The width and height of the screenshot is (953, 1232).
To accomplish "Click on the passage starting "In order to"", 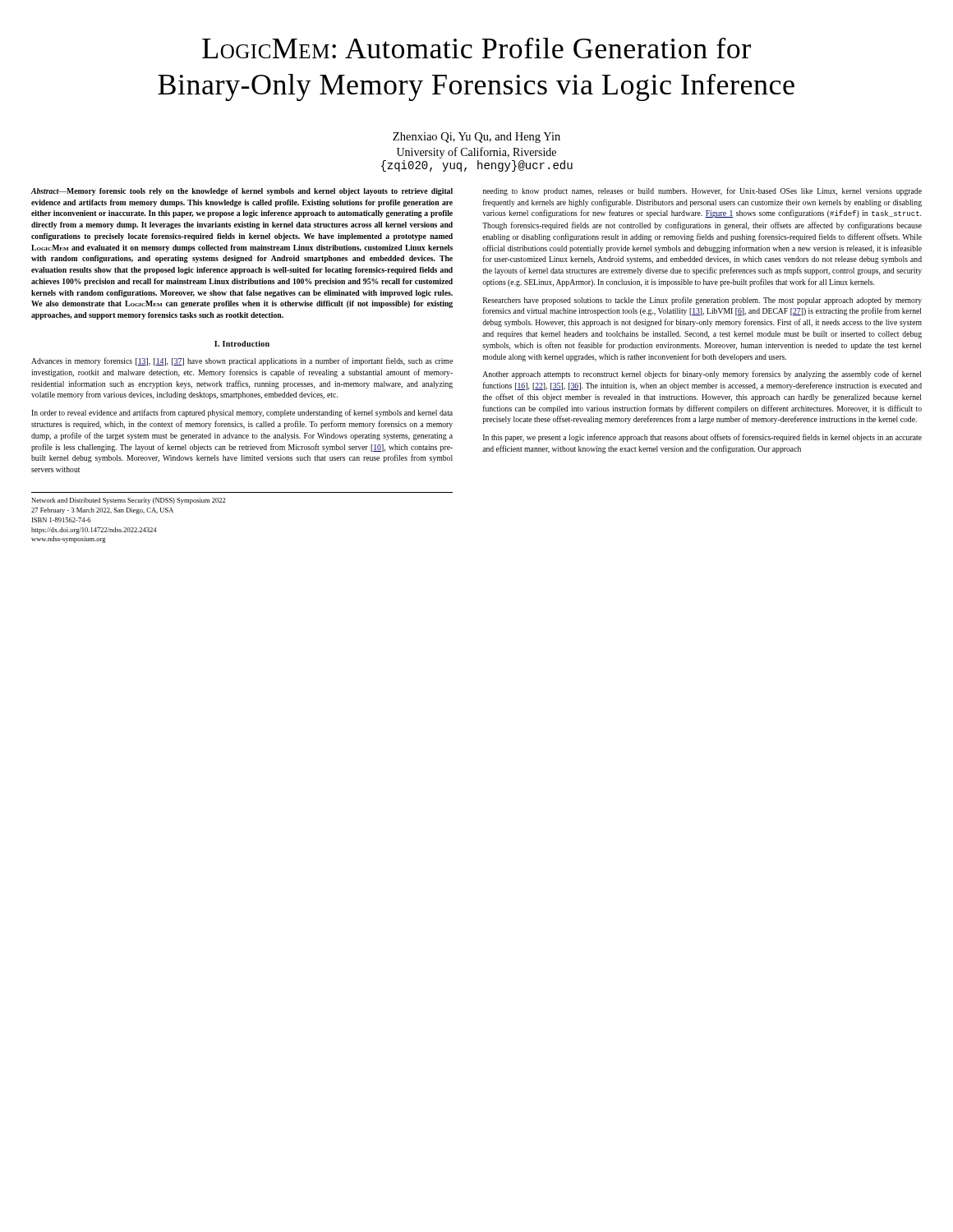I will coord(242,441).
